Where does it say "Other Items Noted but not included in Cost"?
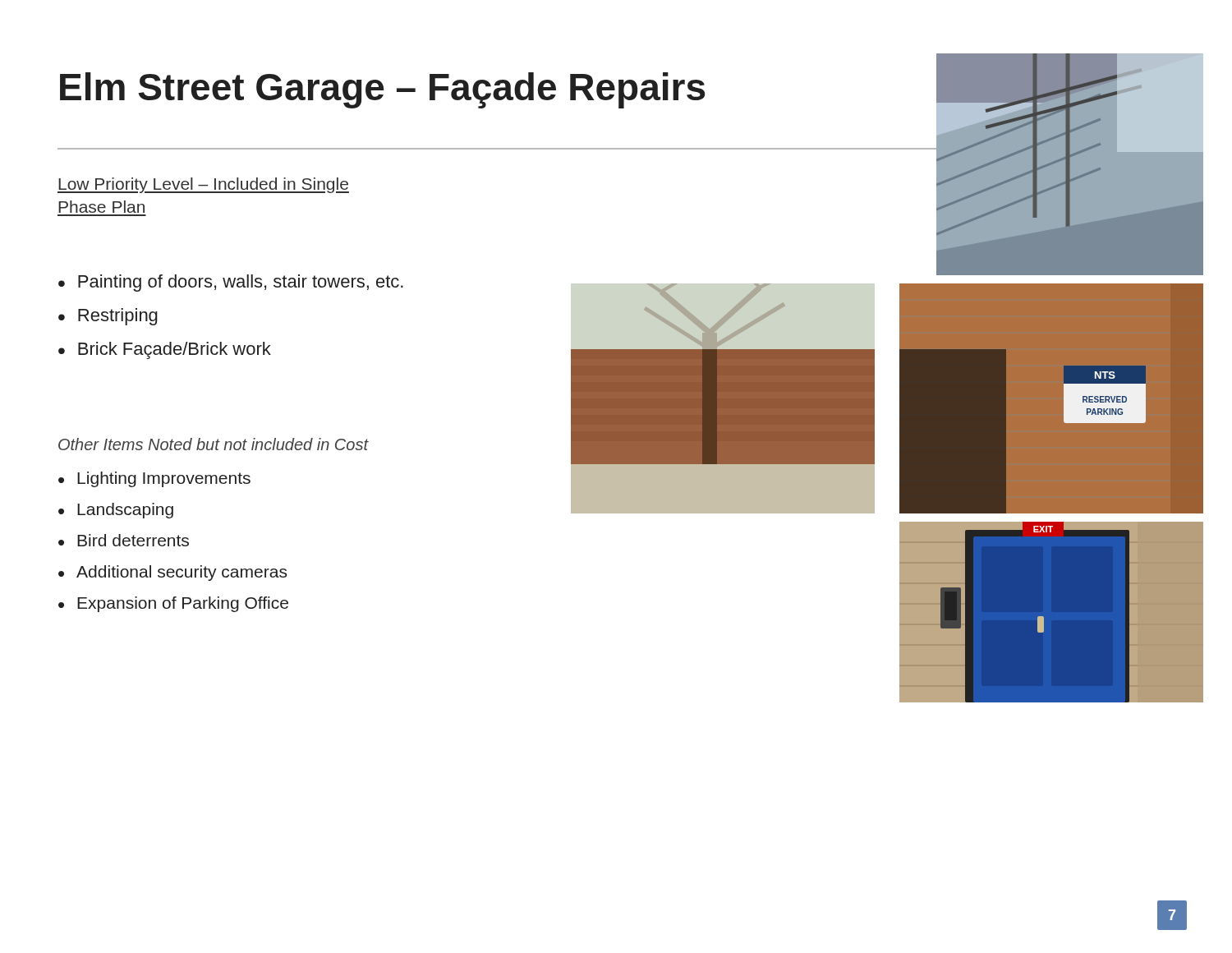This screenshot has width=1232, height=953. 213,444
